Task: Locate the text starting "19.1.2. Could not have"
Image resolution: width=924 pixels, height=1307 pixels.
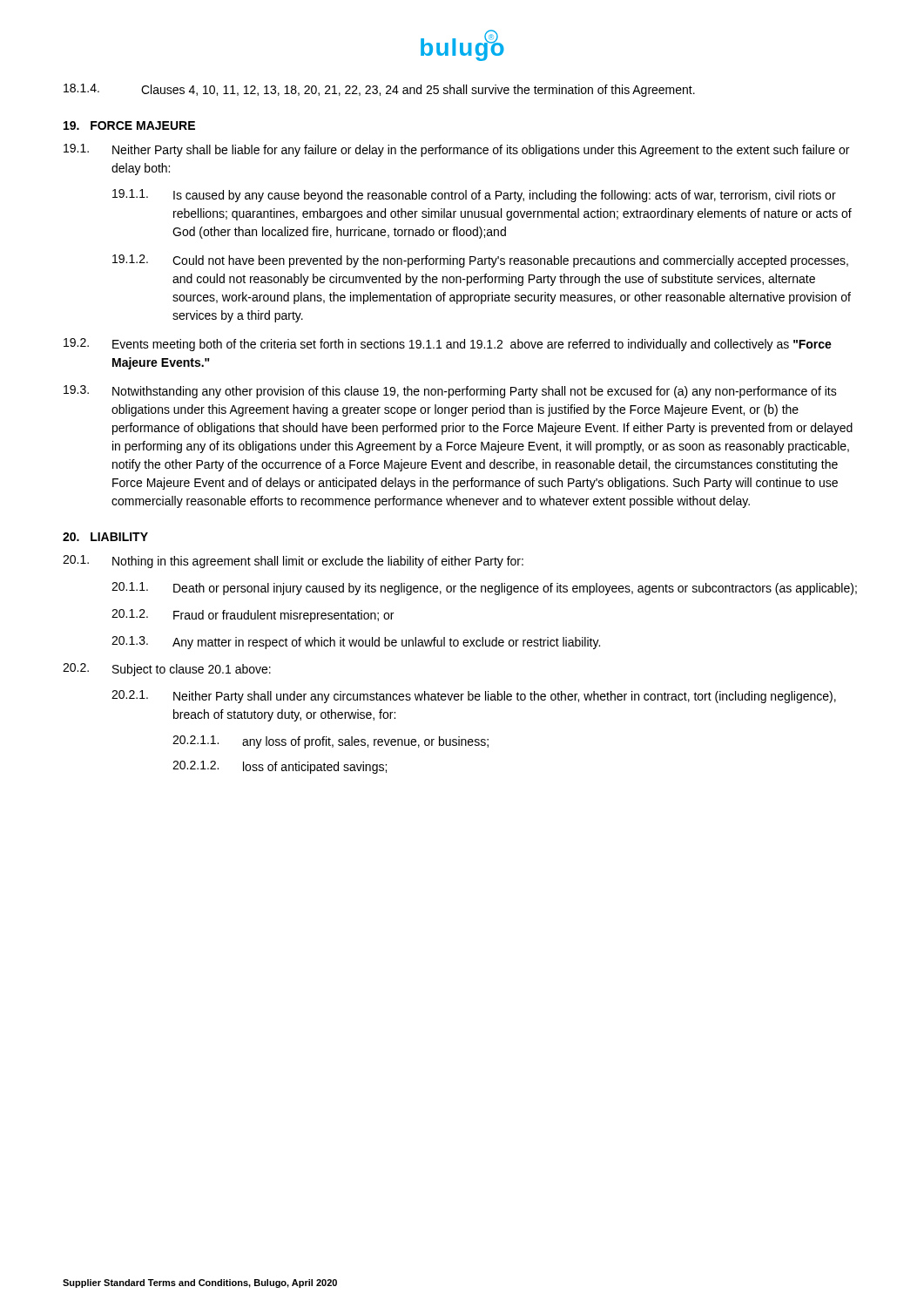Action: tap(486, 288)
